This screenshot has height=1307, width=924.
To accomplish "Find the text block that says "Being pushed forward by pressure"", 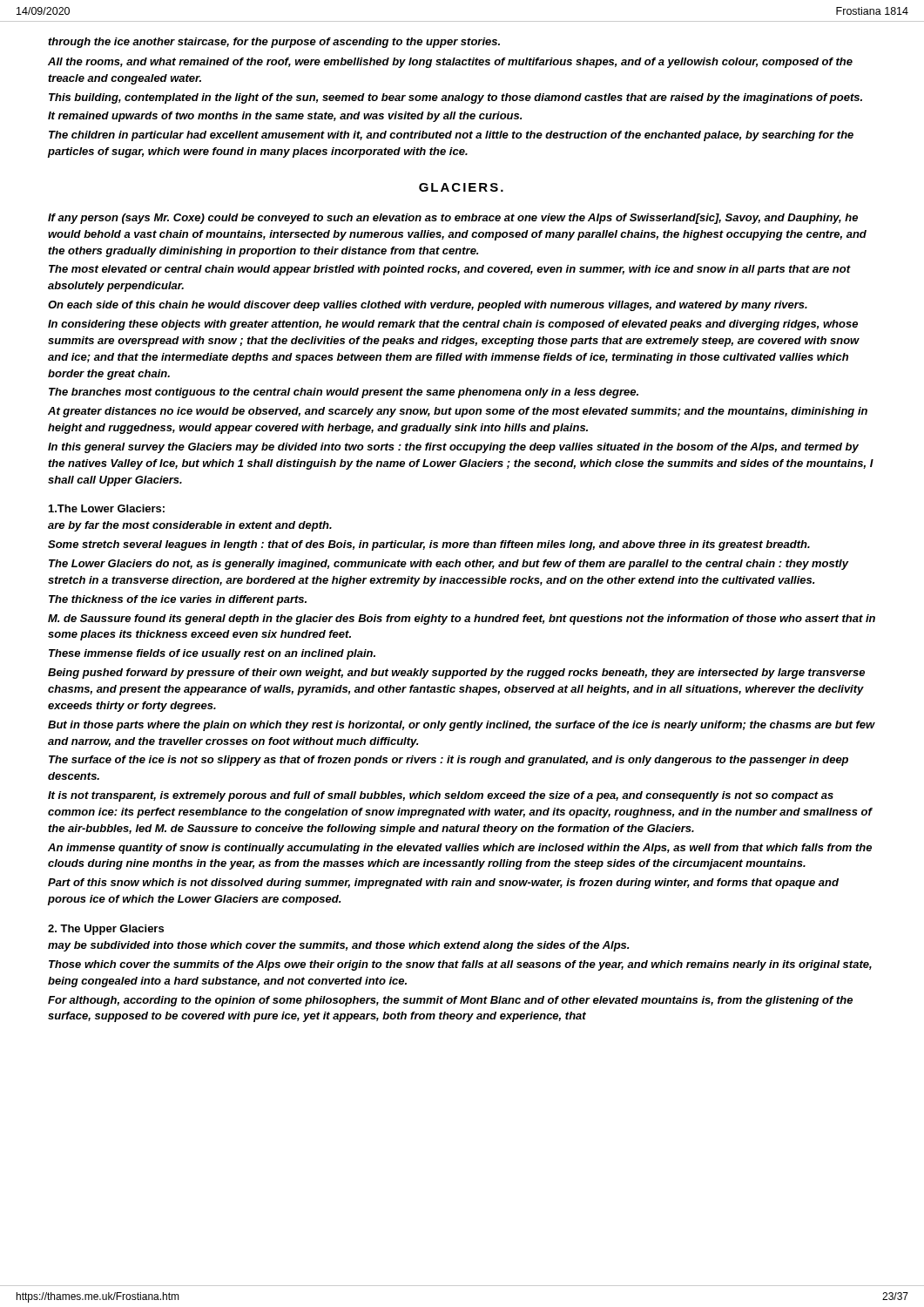I will 457,689.
